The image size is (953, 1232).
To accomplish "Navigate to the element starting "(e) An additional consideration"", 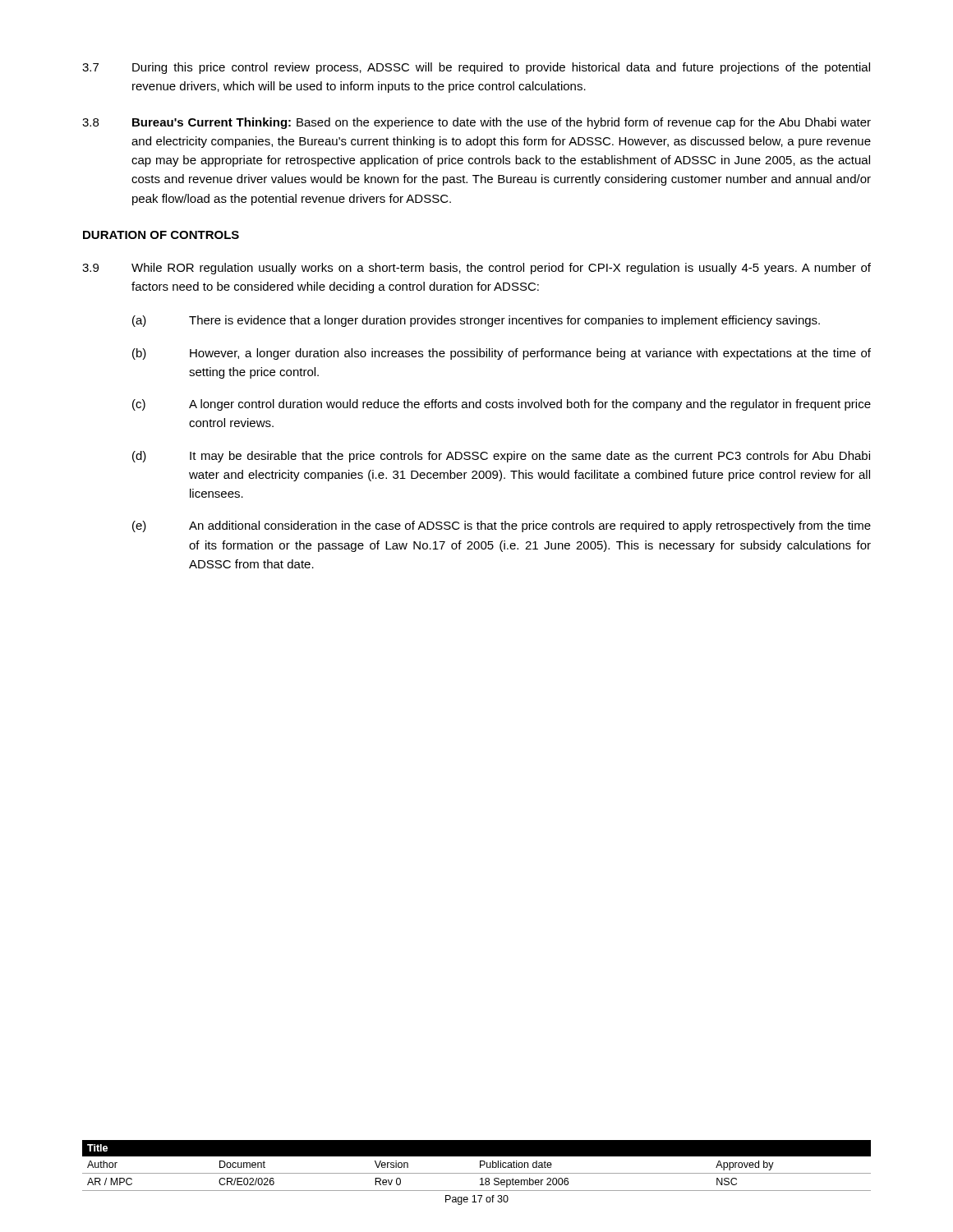I will (x=501, y=545).
